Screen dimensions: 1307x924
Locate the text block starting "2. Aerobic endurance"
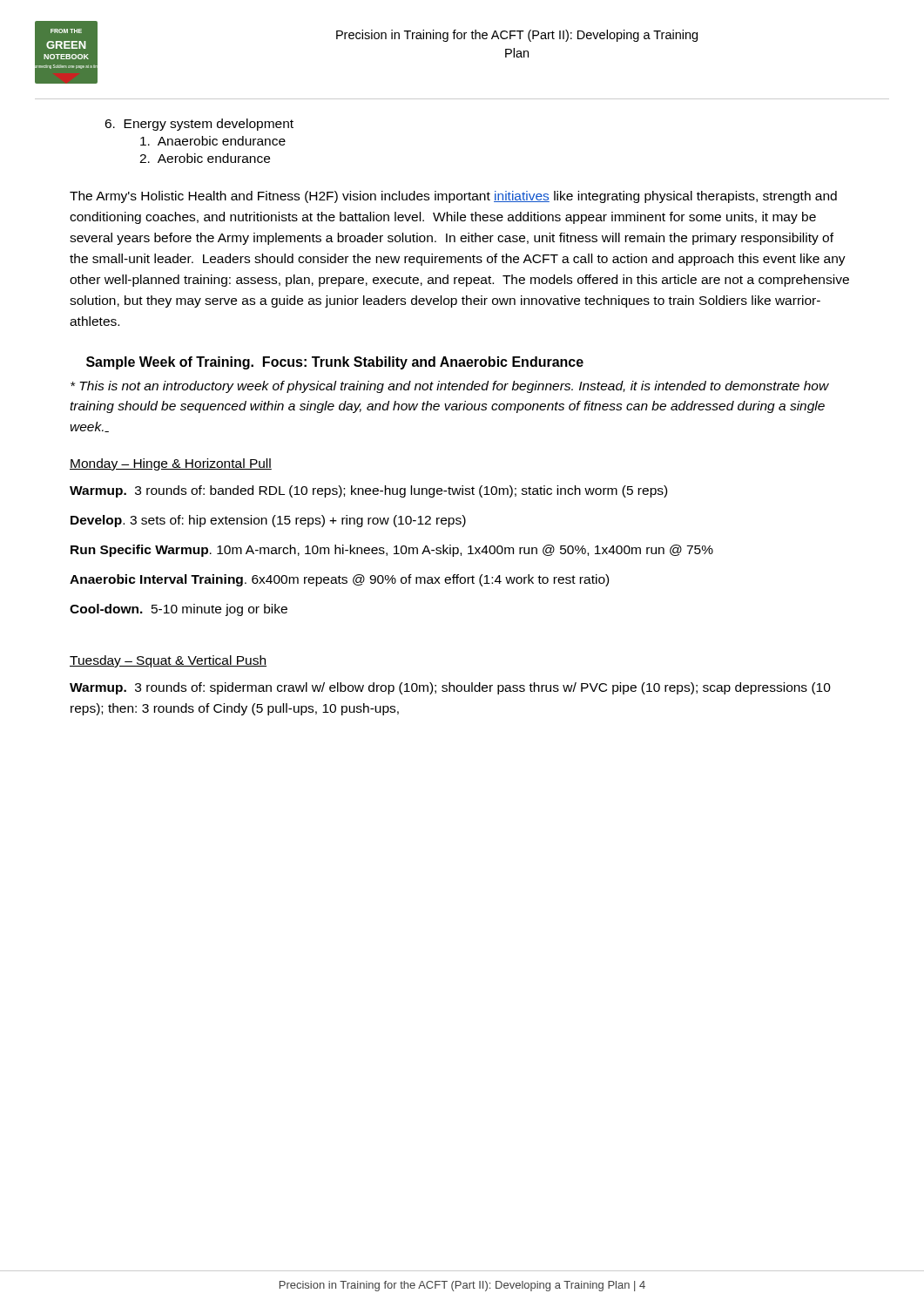(205, 158)
